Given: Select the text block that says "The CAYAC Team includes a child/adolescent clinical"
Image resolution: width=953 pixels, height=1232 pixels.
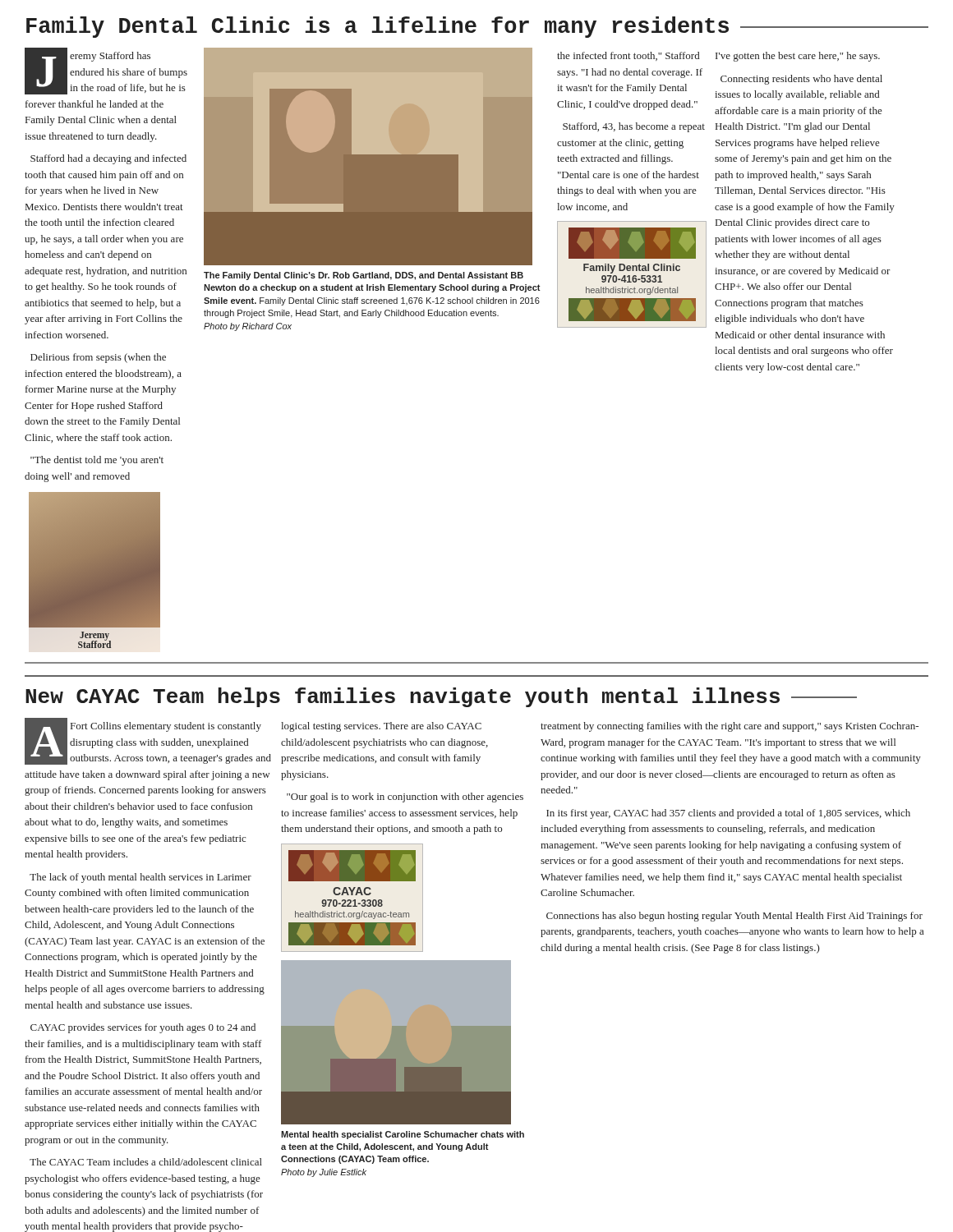Looking at the screenshot, I should pyautogui.click(x=144, y=1194).
